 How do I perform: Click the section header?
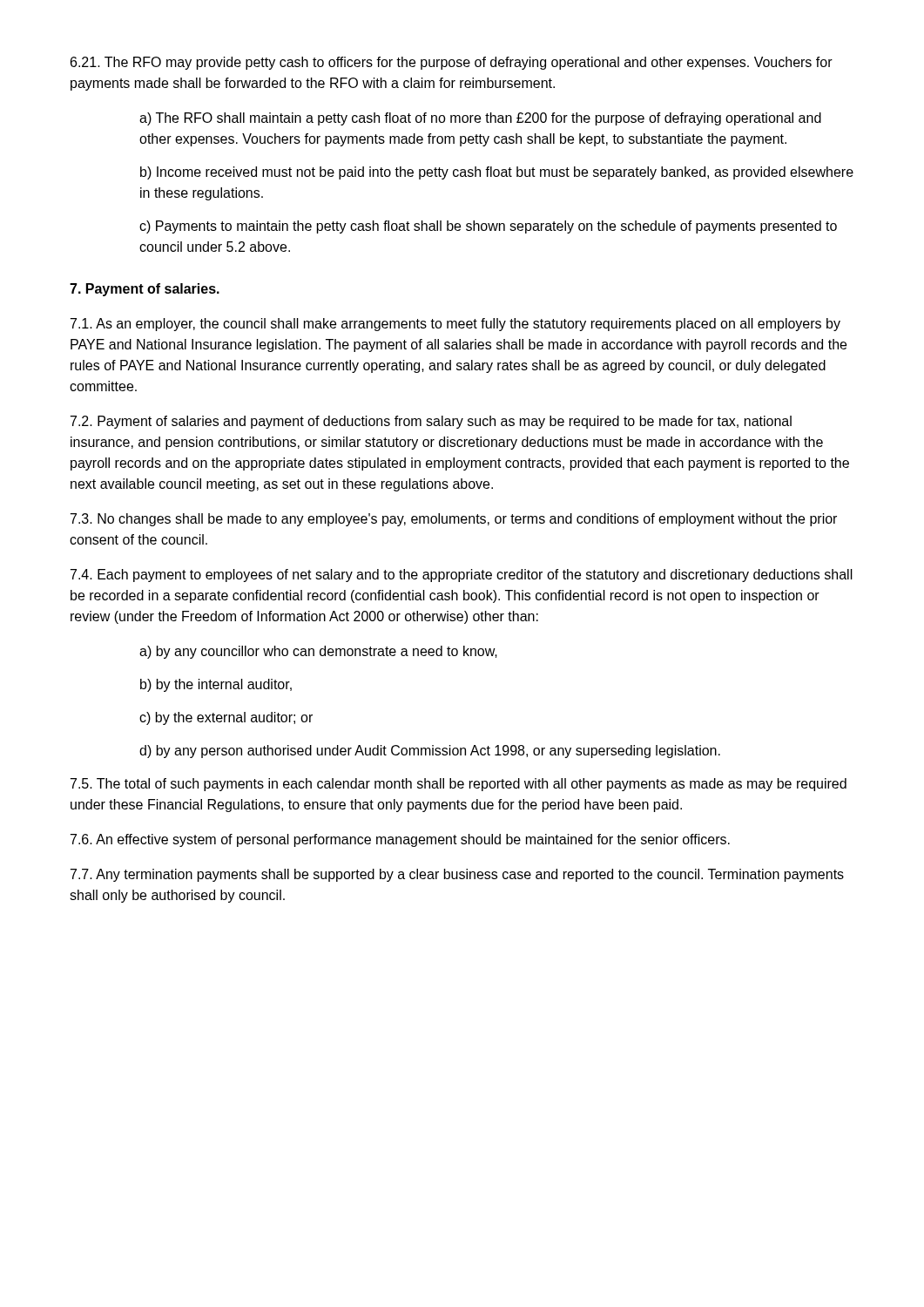(145, 289)
